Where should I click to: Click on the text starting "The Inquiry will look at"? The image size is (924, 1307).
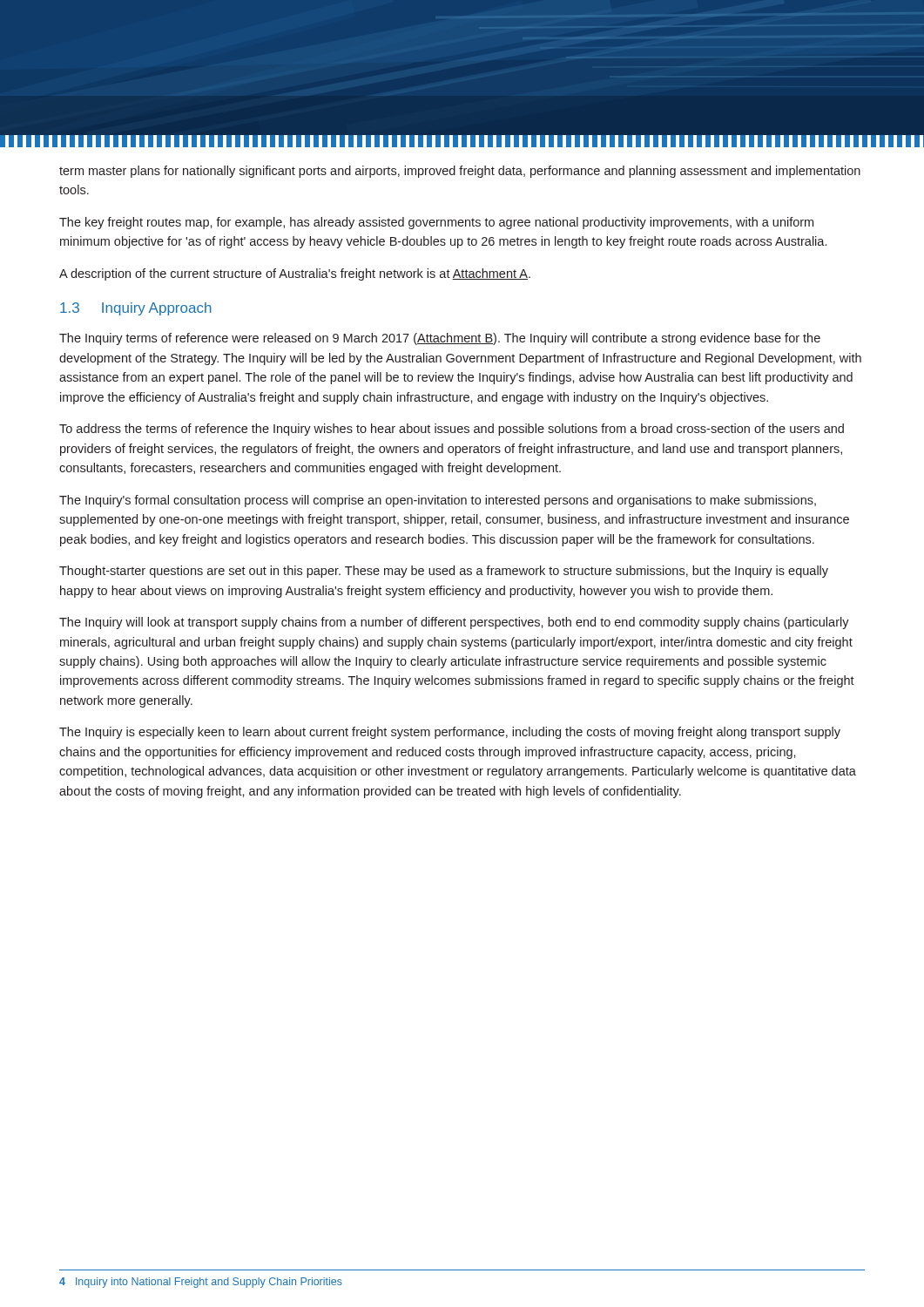coord(462,662)
